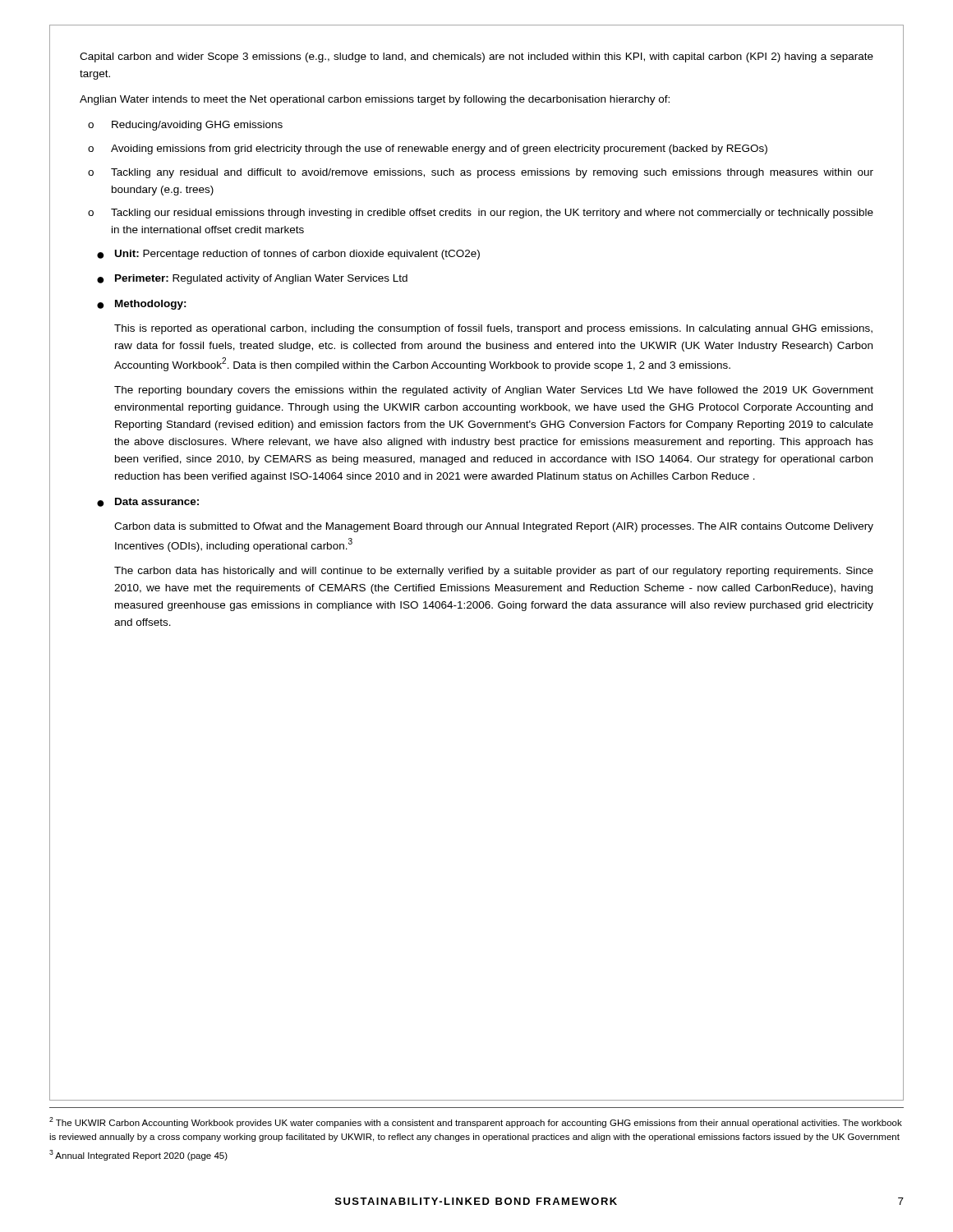Select the text starting "2 The UKWIR Carbon"
The image size is (953, 1232).
[476, 1128]
